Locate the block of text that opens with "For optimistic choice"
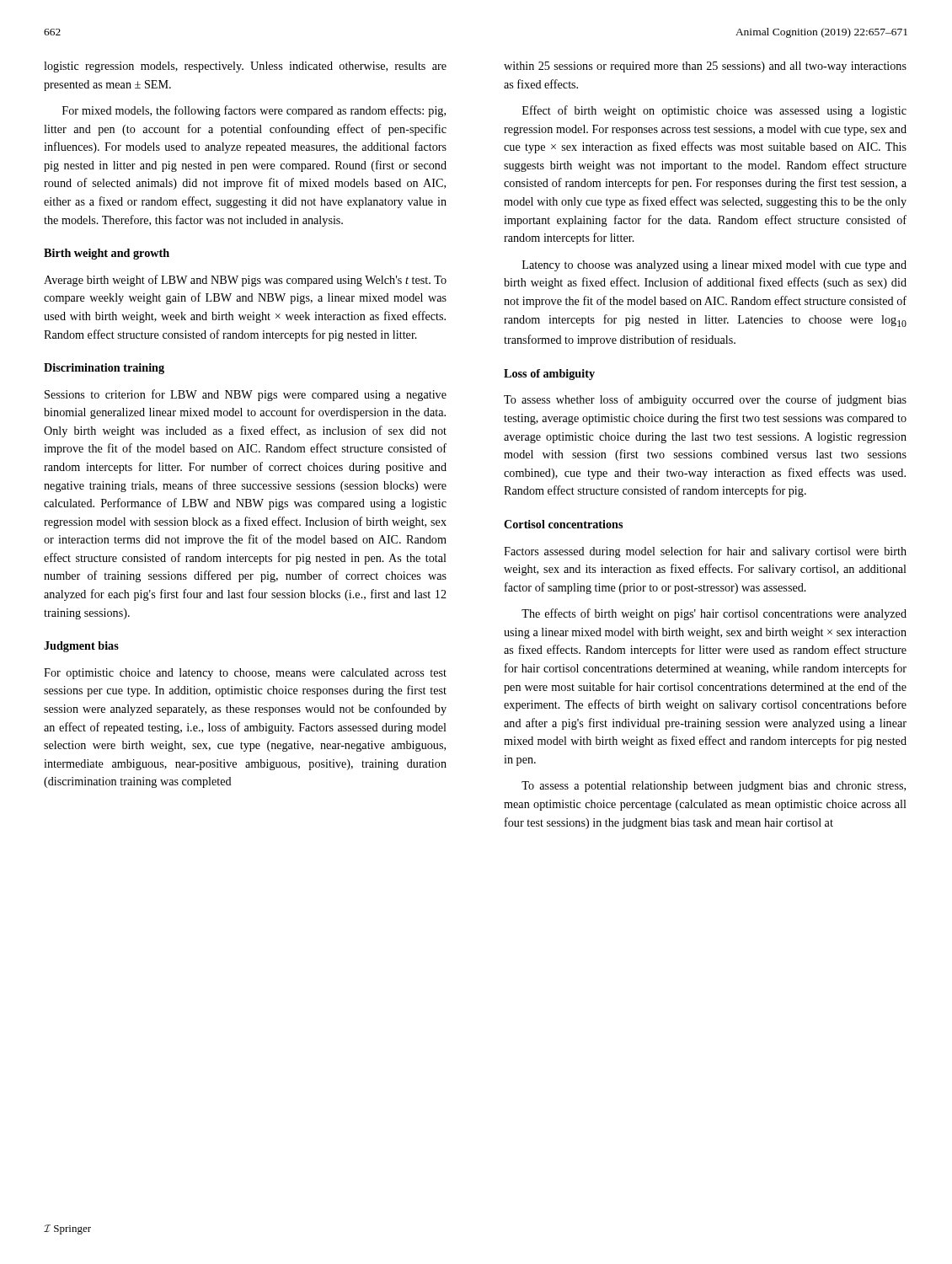The height and width of the screenshot is (1264, 952). (x=245, y=727)
